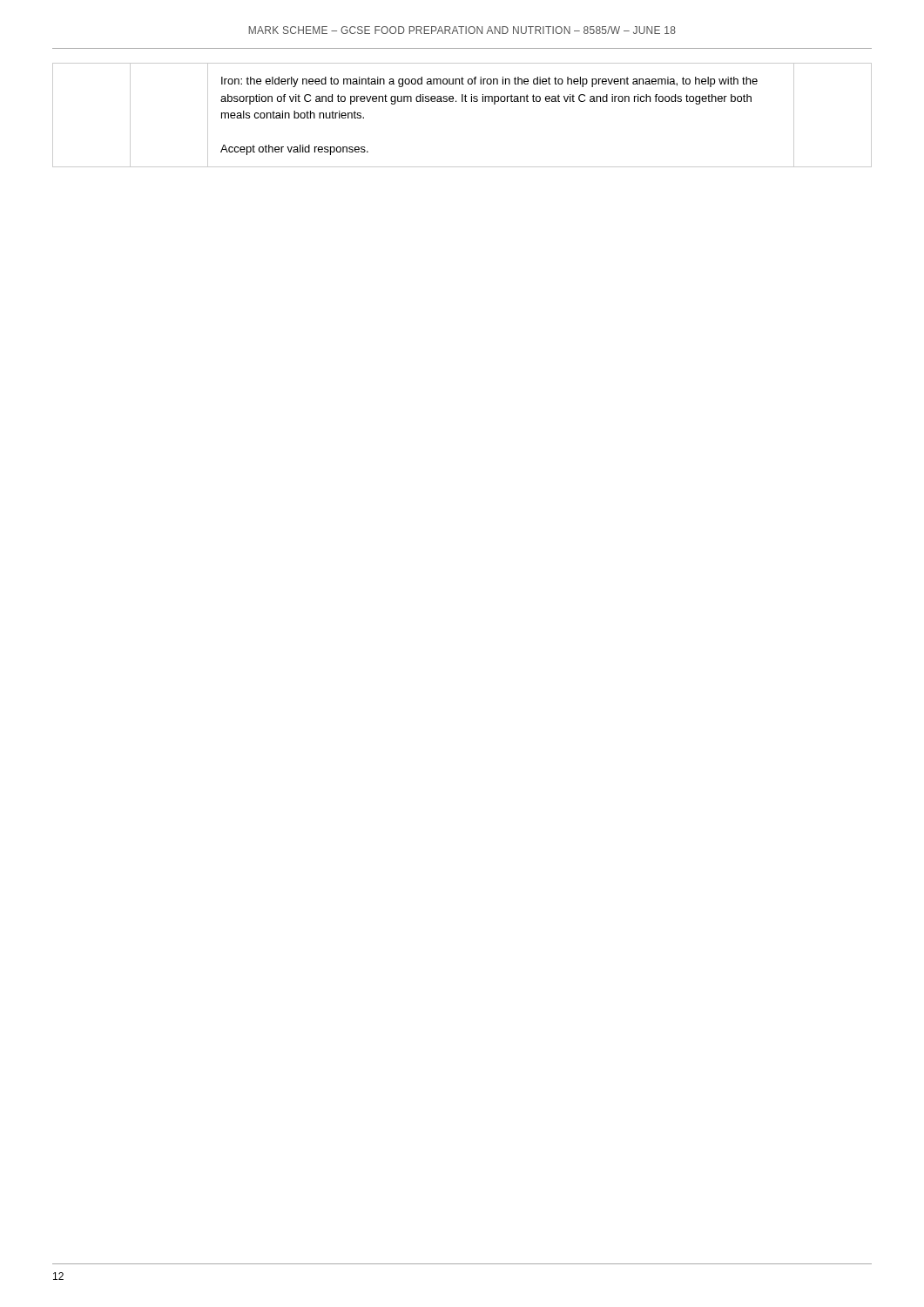Select the table that reads "Iron: the elderly need"
This screenshot has width=924, height=1307.
[462, 115]
